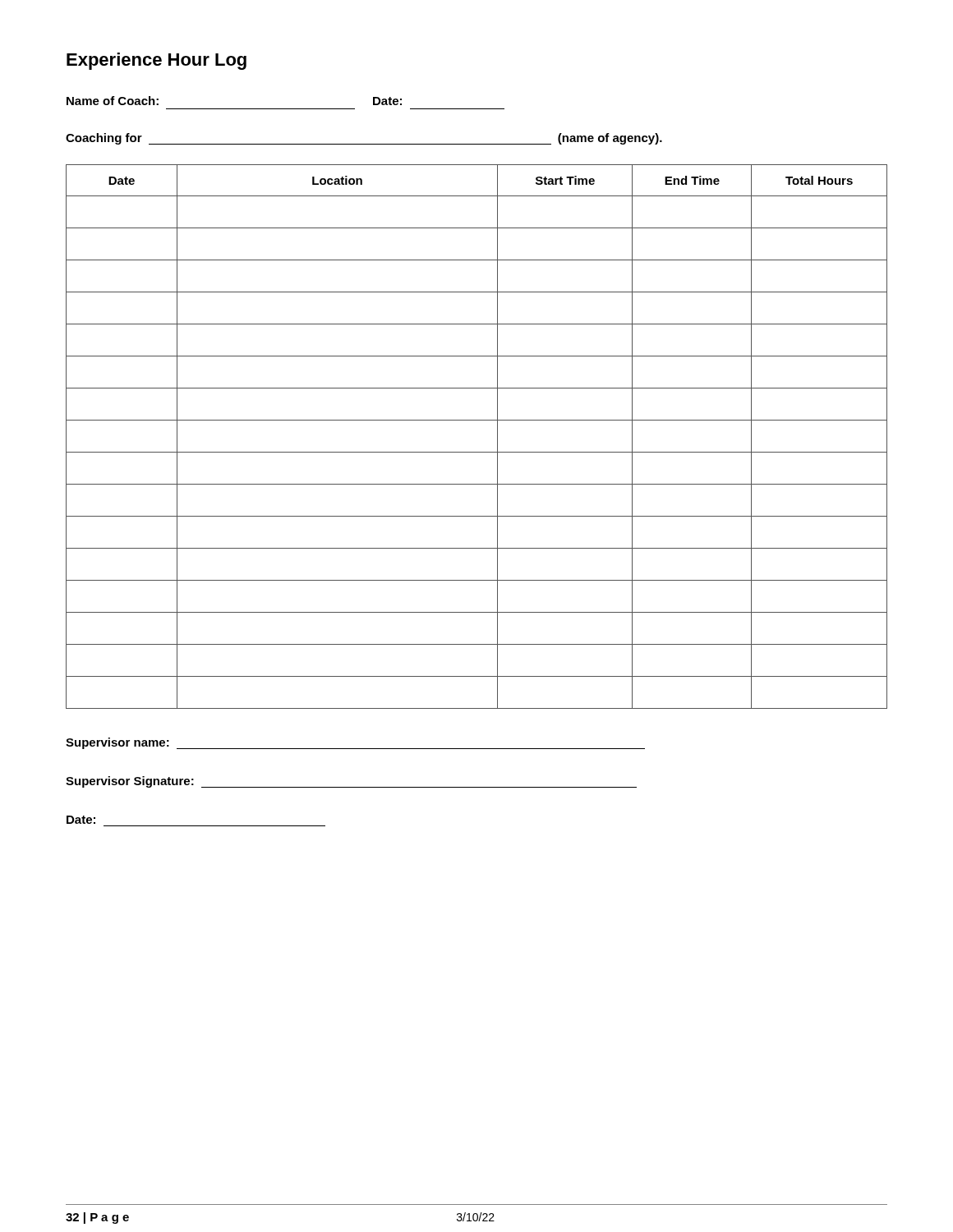Find the passage starting "Name of Coach: Date:"
Screen dimensions: 1232x953
285,101
